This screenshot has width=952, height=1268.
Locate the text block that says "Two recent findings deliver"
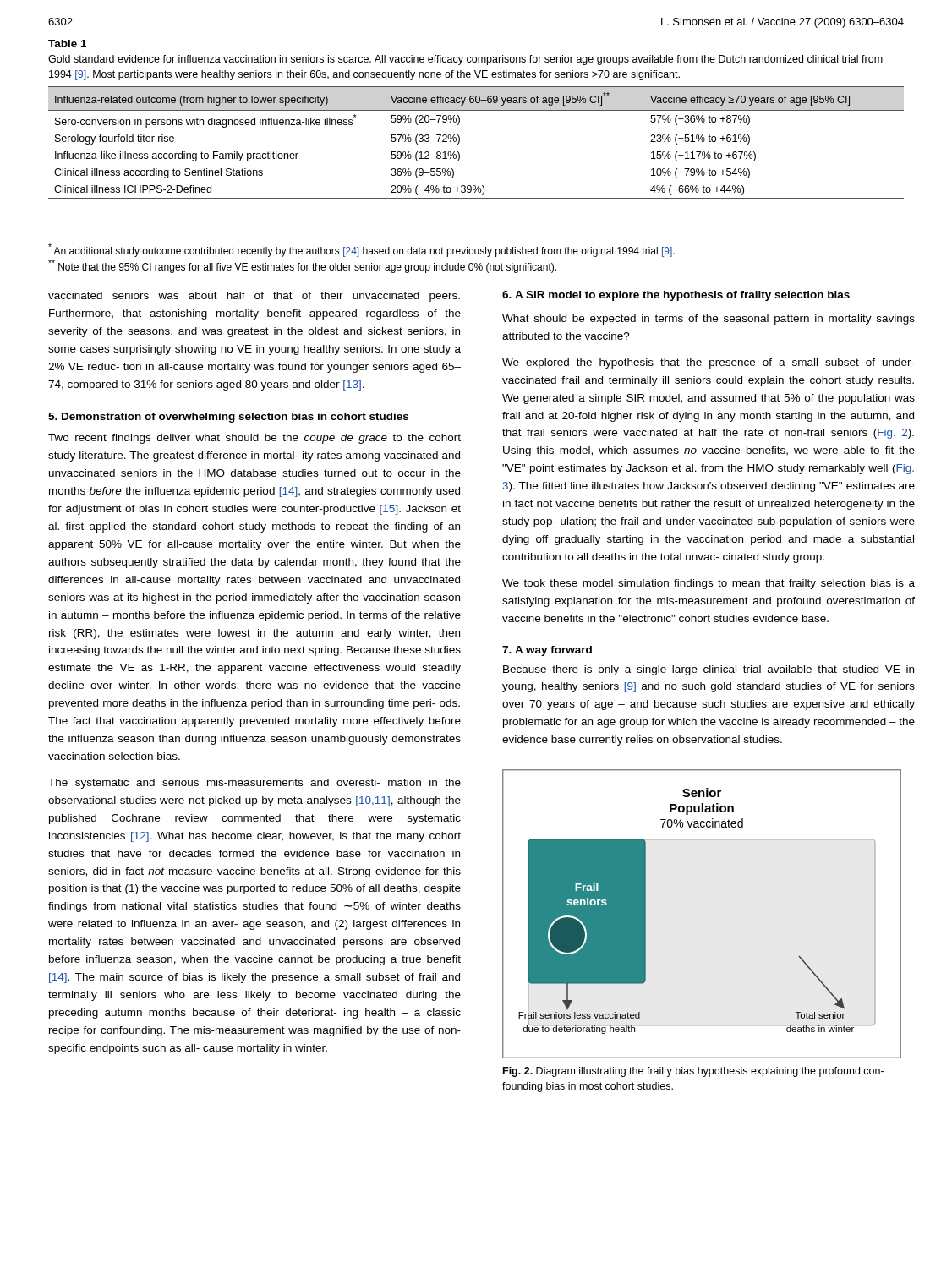(254, 597)
